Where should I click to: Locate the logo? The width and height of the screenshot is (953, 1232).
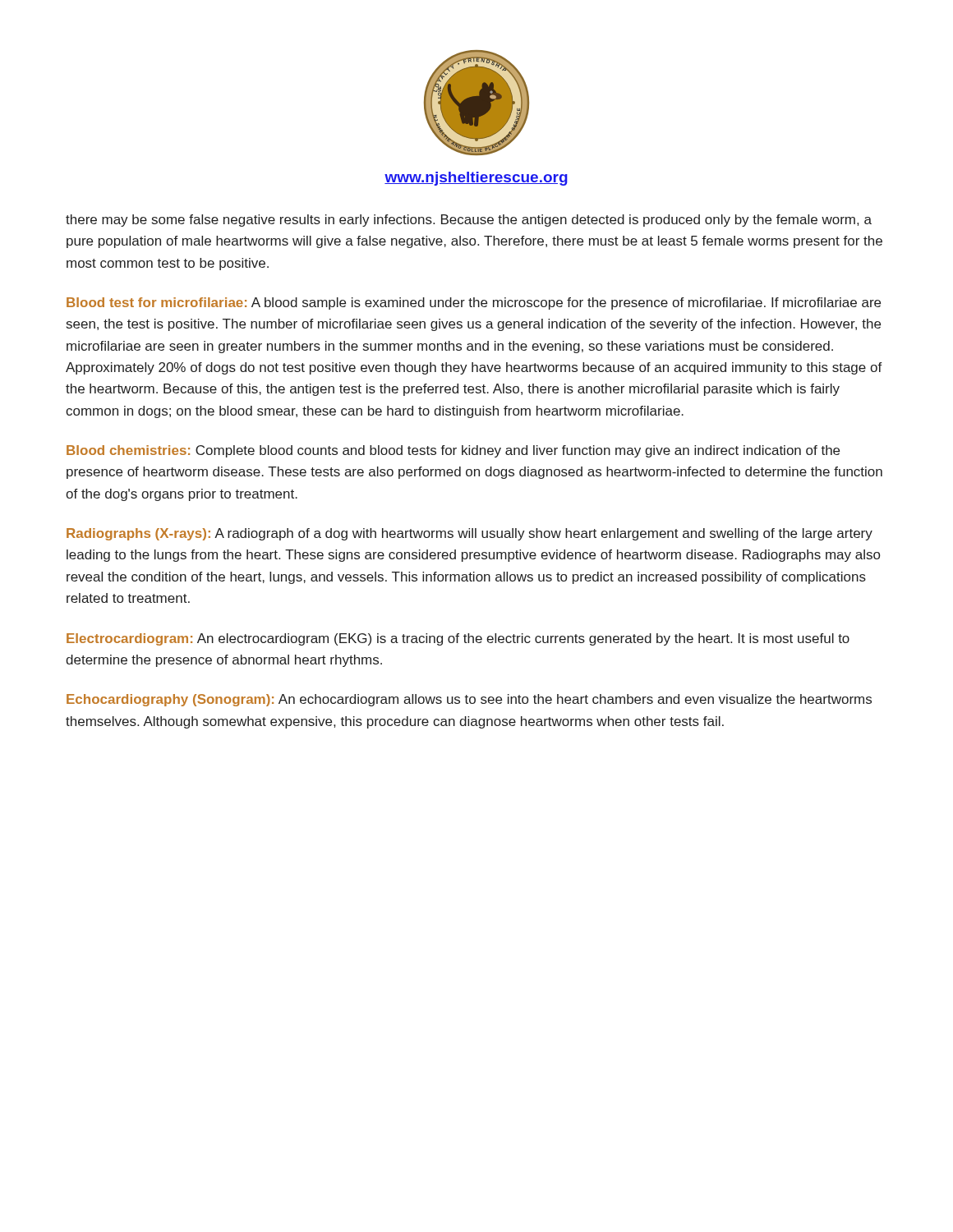point(476,105)
